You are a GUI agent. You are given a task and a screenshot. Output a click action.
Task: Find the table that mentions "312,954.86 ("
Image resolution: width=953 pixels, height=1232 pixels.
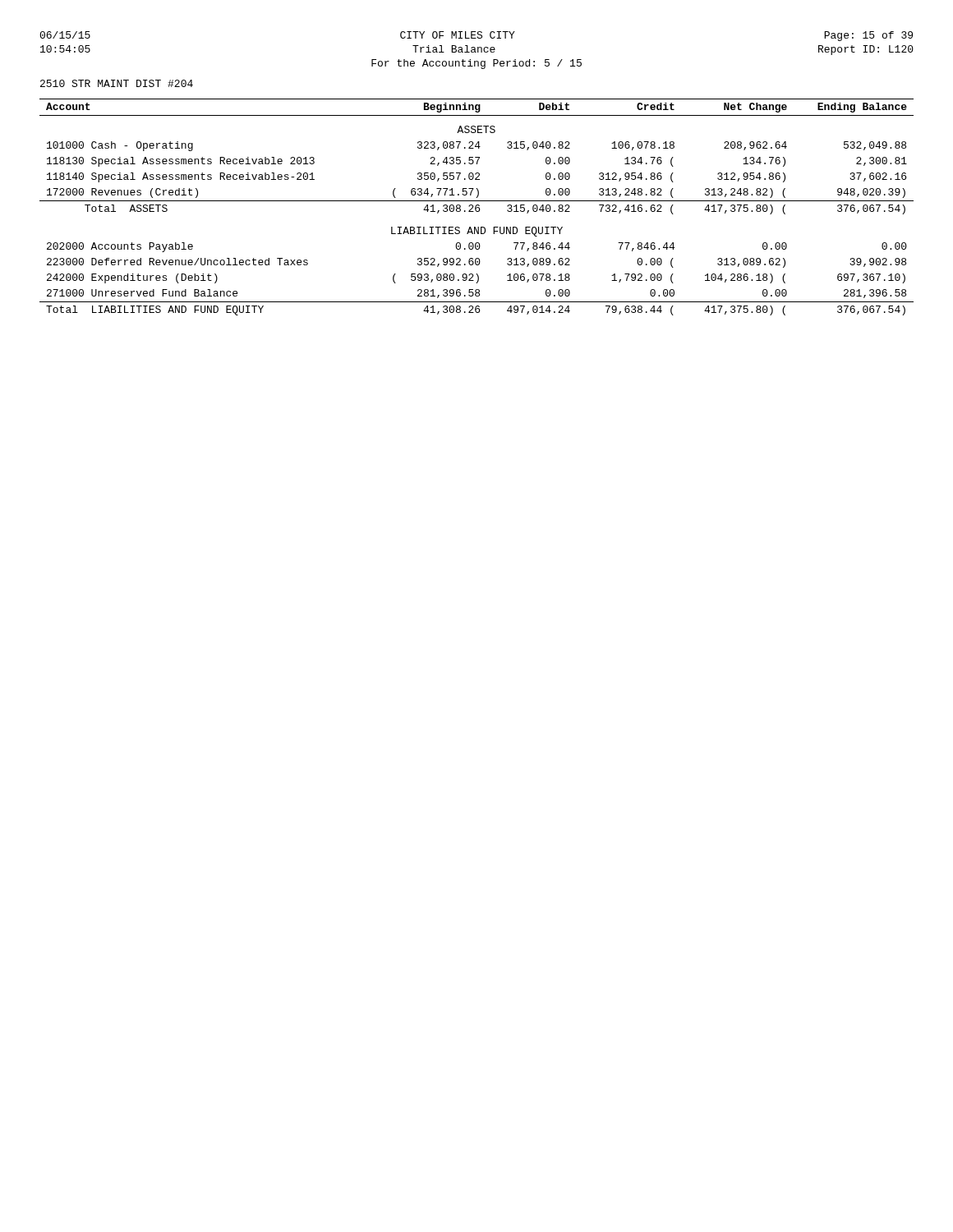click(x=476, y=208)
